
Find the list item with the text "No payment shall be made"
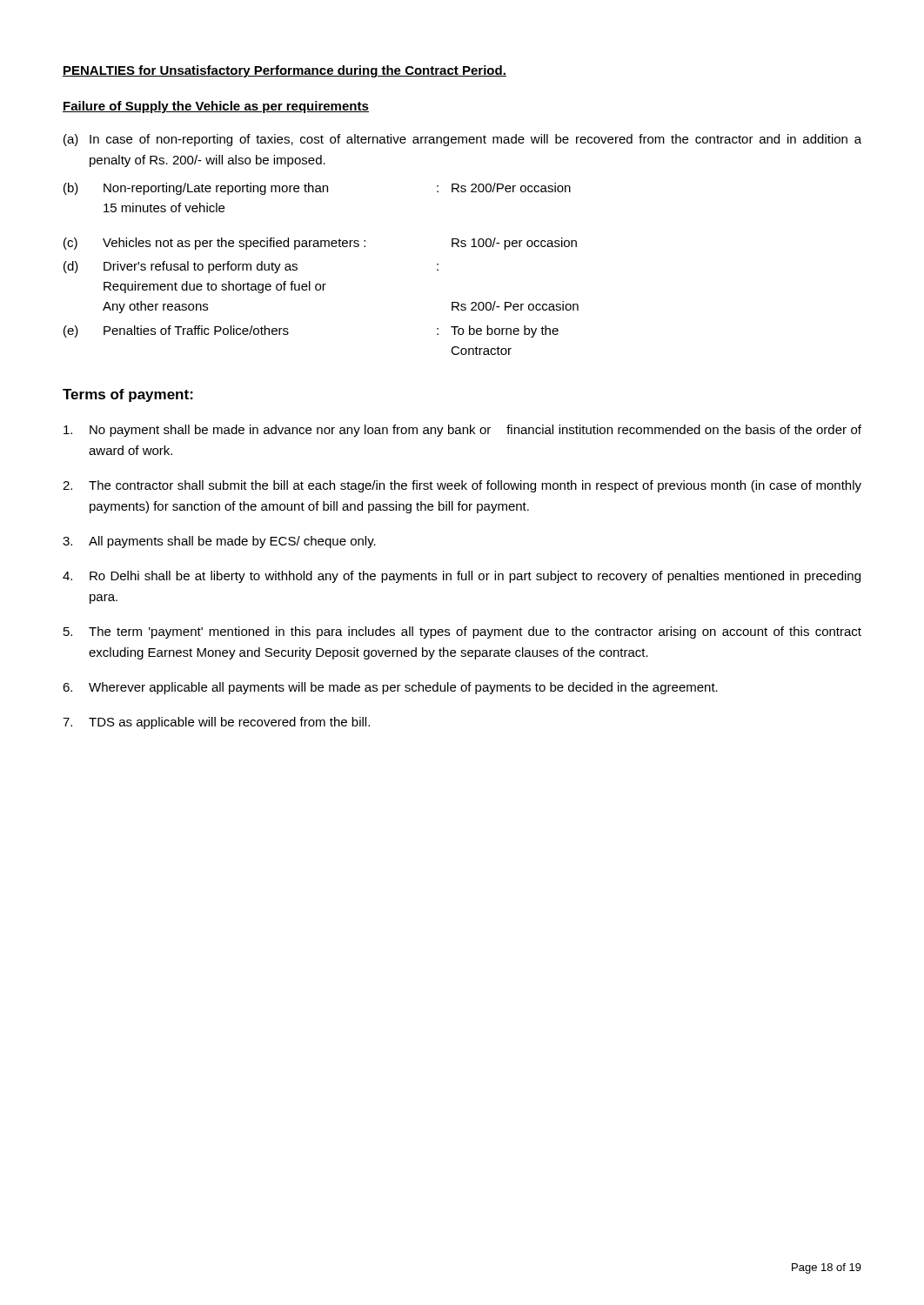click(x=462, y=440)
